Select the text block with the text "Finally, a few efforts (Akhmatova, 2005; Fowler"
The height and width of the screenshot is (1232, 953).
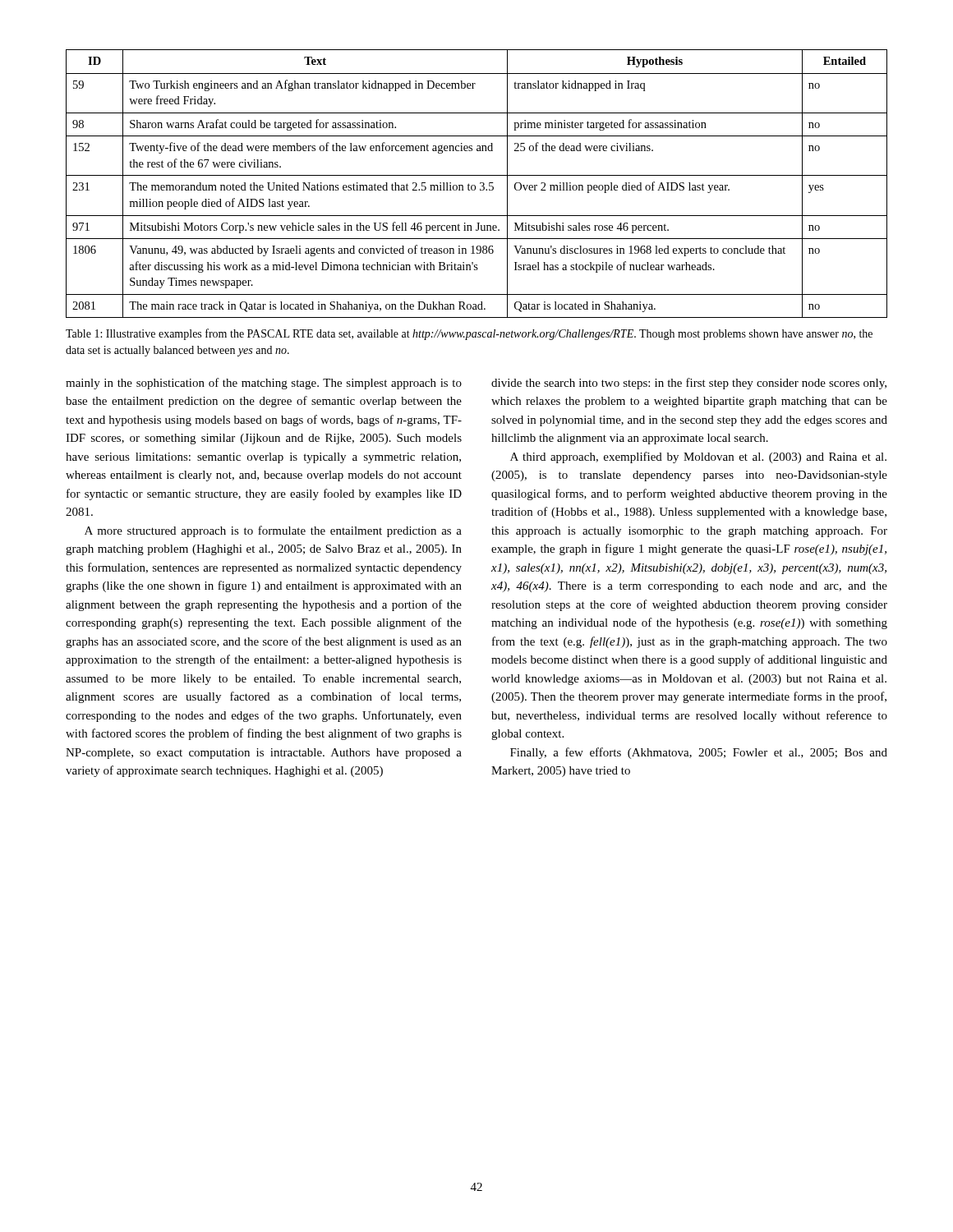689,761
